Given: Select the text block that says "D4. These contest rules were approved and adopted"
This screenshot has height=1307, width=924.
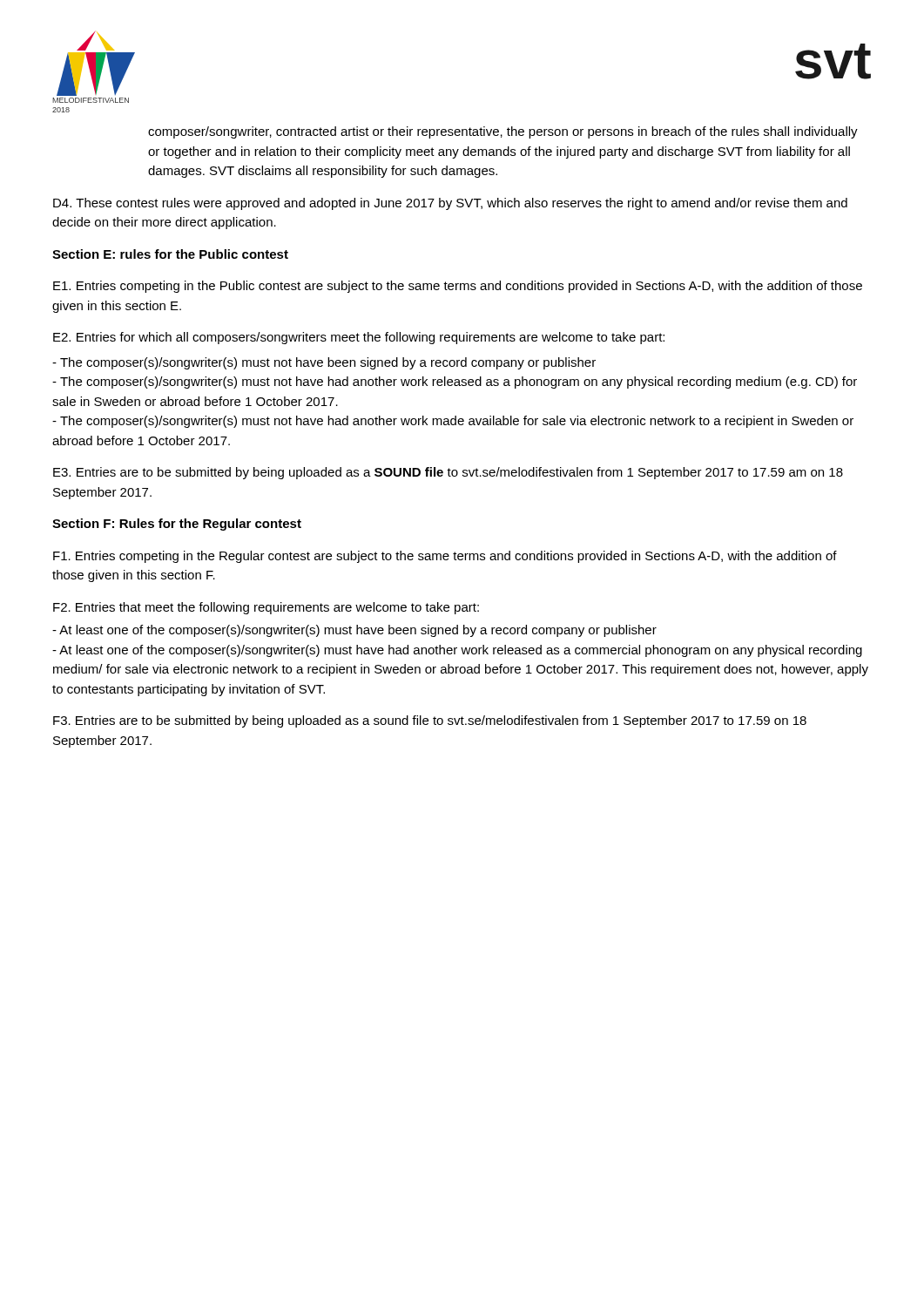Looking at the screenshot, I should pyautogui.click(x=462, y=213).
